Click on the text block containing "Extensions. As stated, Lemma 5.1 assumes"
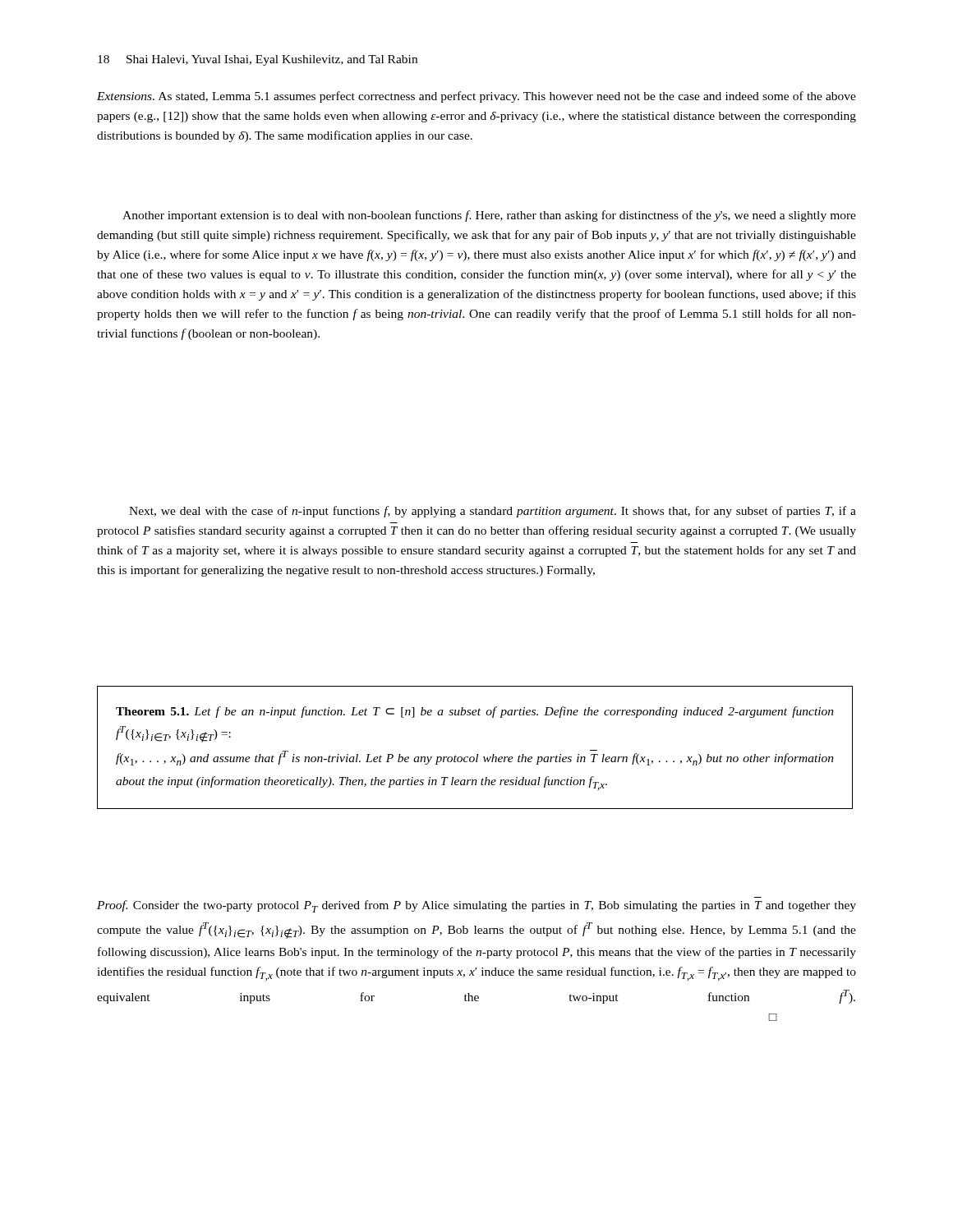The image size is (953, 1232). point(476,115)
